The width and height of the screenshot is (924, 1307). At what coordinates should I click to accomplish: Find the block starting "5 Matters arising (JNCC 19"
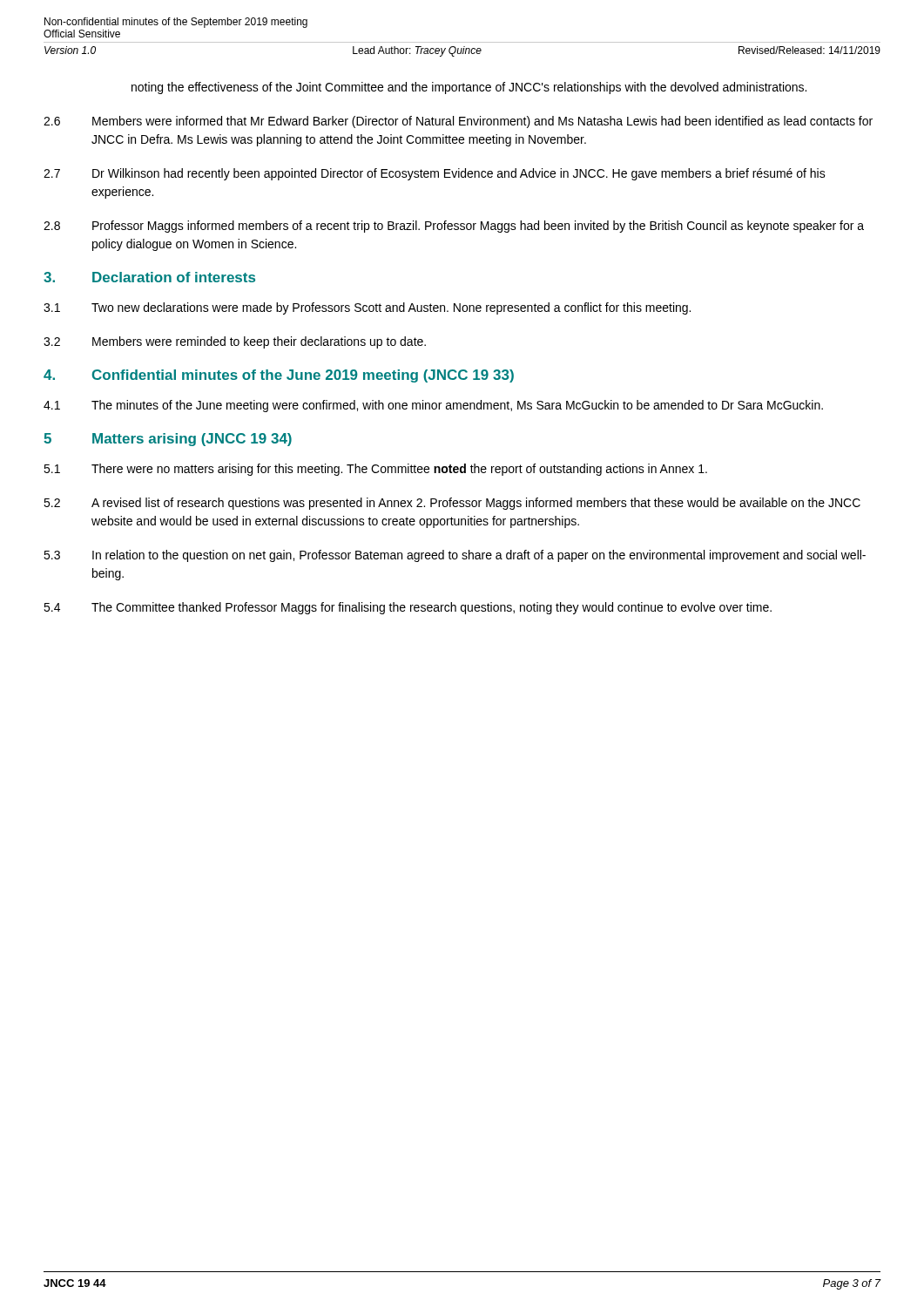pyautogui.click(x=168, y=440)
